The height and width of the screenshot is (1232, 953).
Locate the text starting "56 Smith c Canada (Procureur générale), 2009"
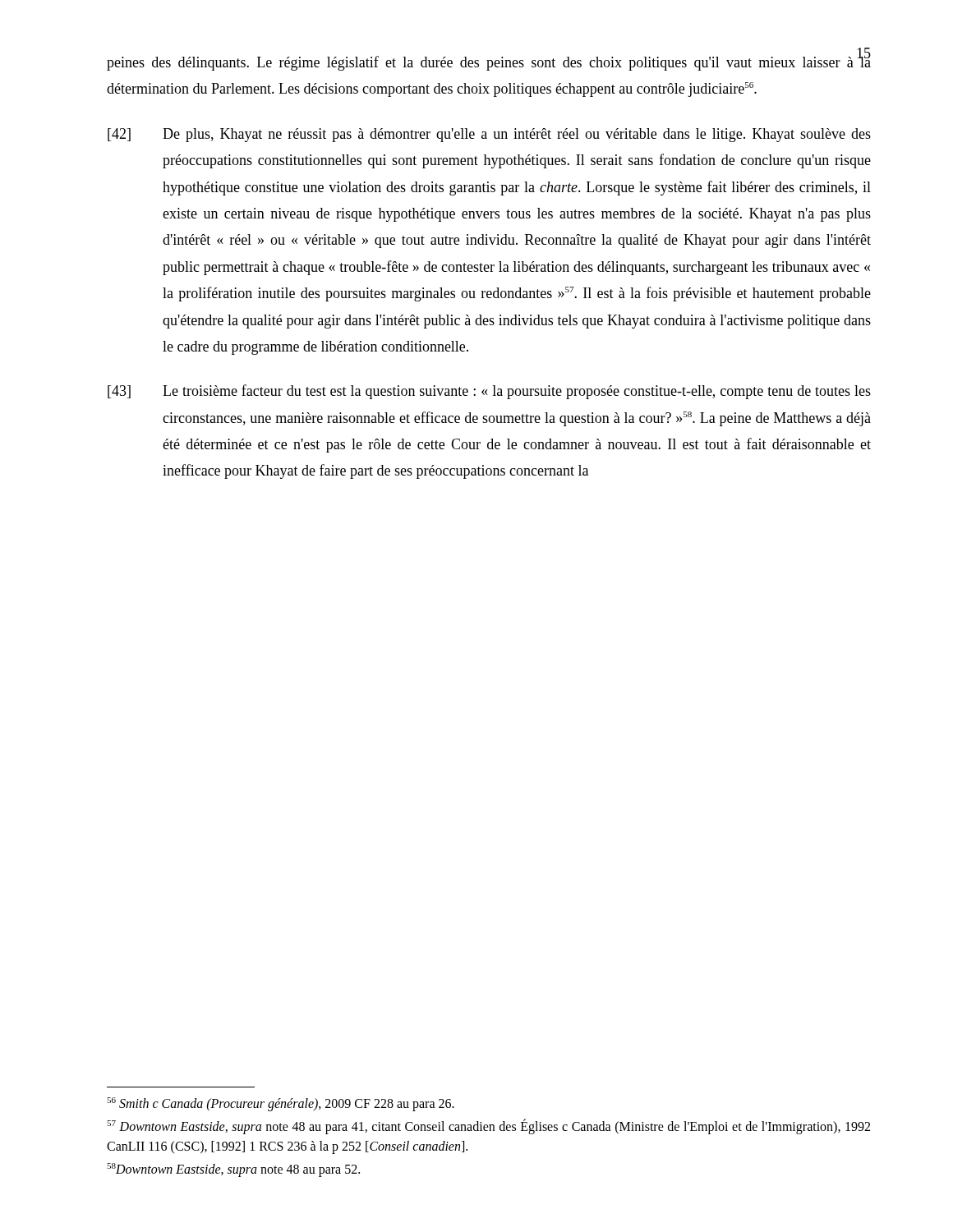coord(281,1102)
